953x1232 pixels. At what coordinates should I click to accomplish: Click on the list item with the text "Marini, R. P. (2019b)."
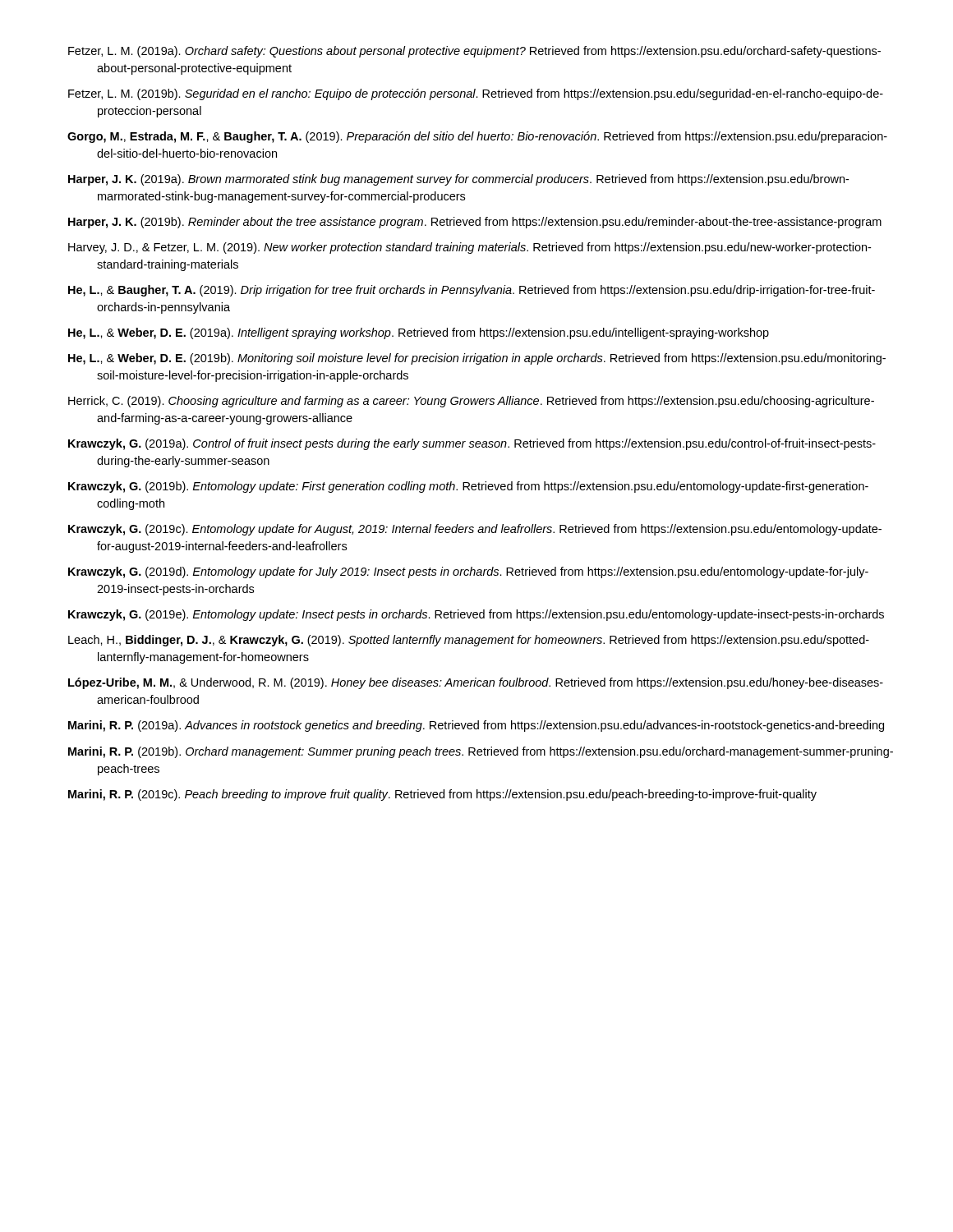click(x=480, y=760)
